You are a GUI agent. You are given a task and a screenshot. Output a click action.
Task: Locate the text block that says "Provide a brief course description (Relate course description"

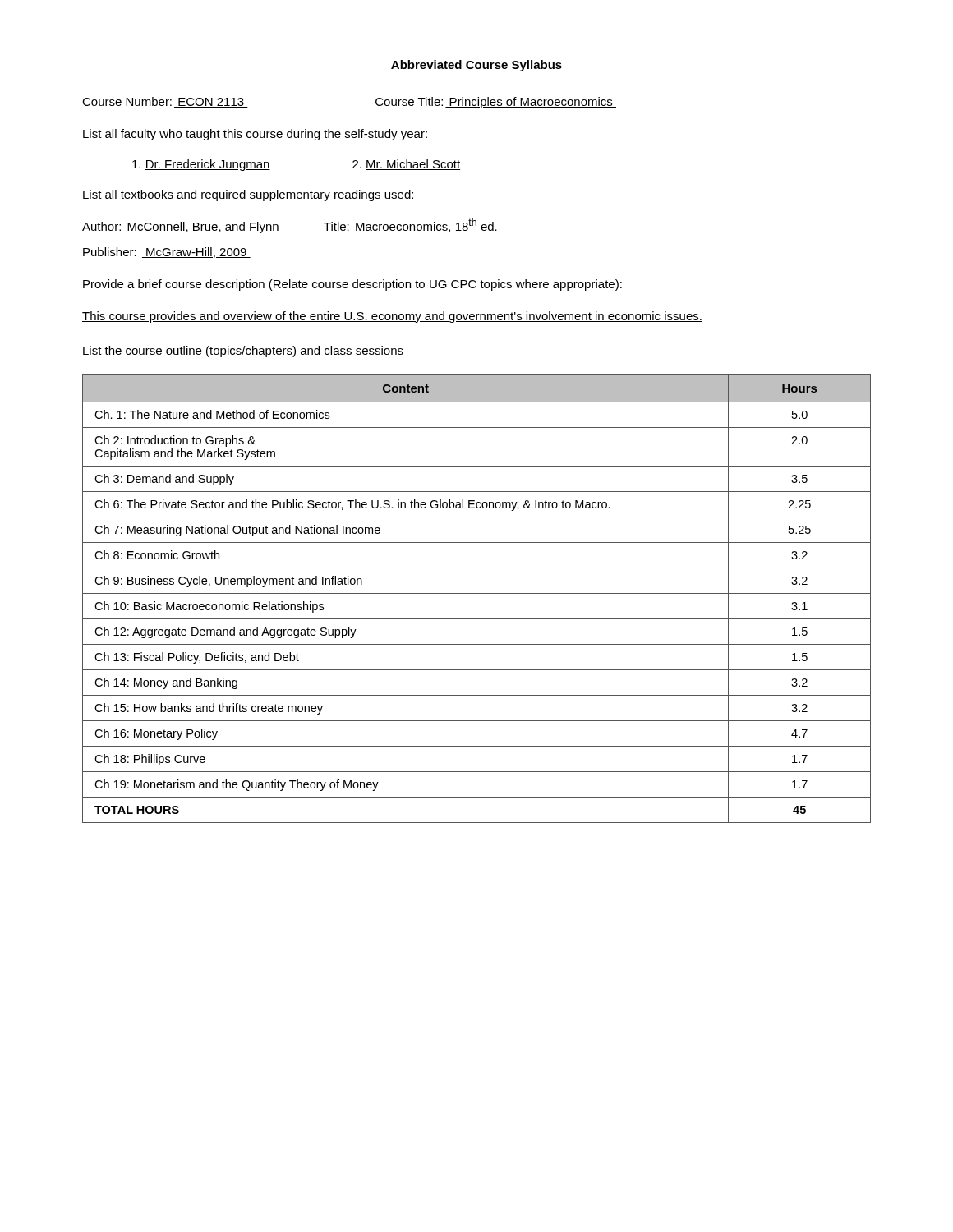352,284
